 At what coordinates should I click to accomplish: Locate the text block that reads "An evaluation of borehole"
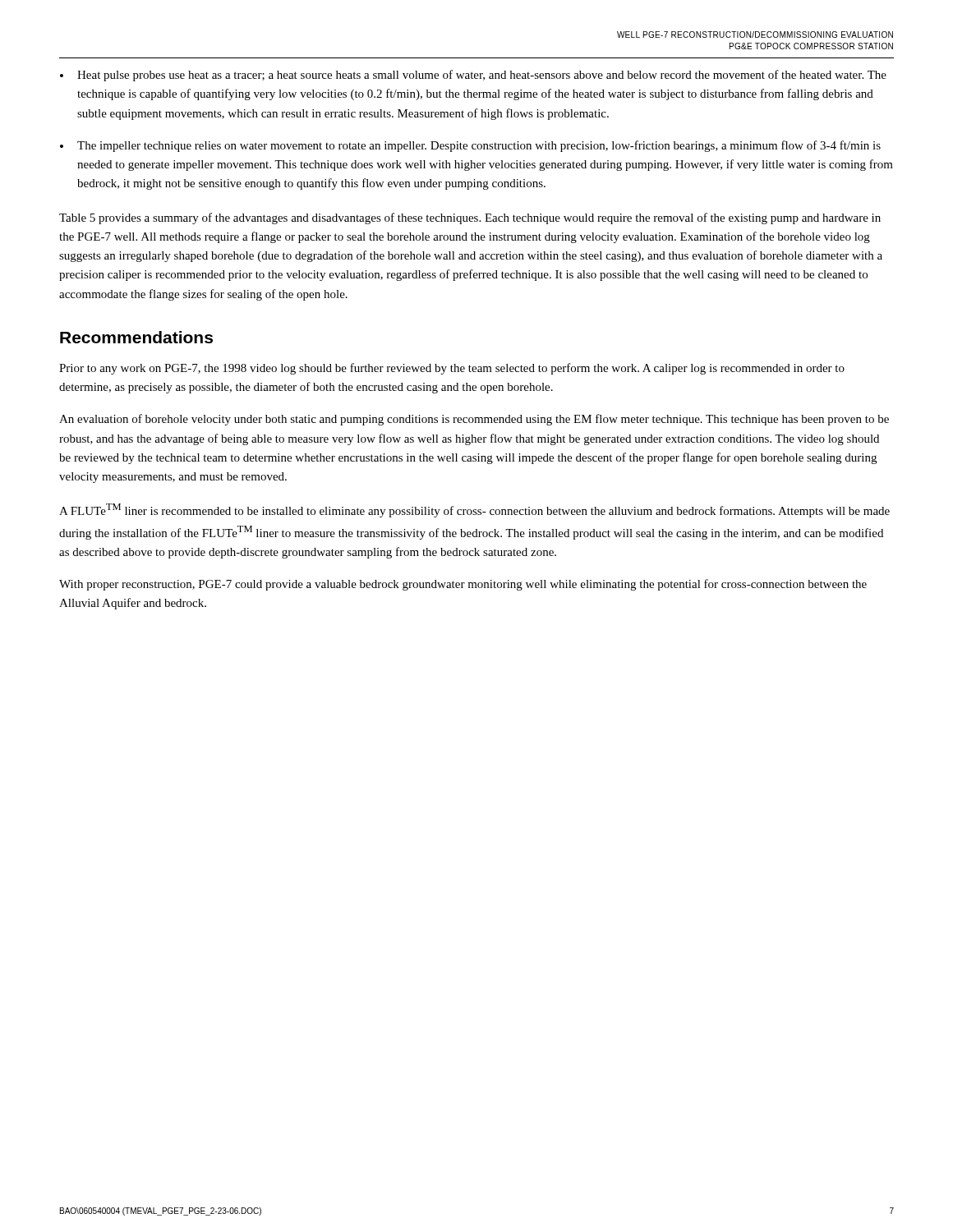[x=474, y=448]
